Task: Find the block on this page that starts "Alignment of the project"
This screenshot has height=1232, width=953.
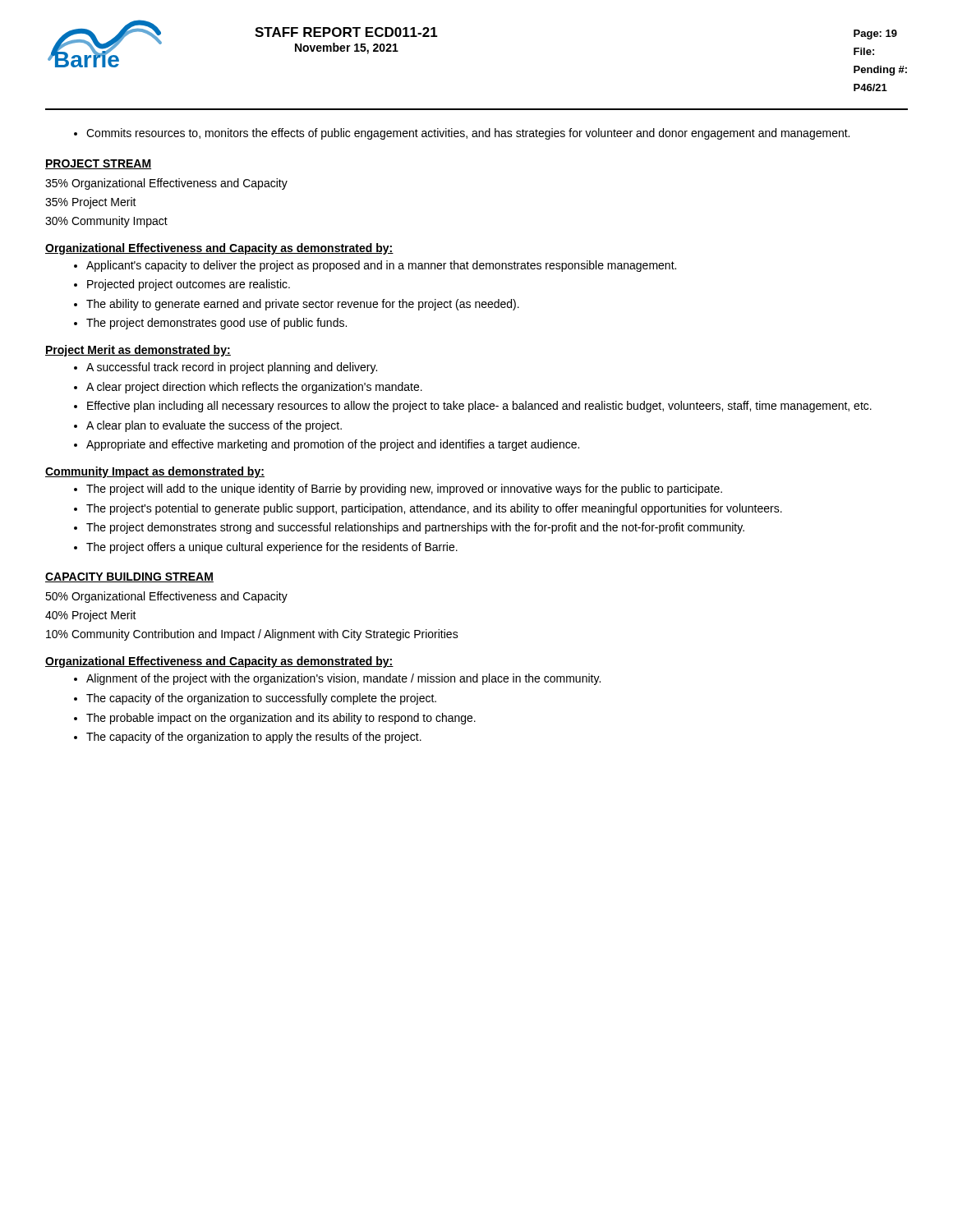Action: click(344, 679)
